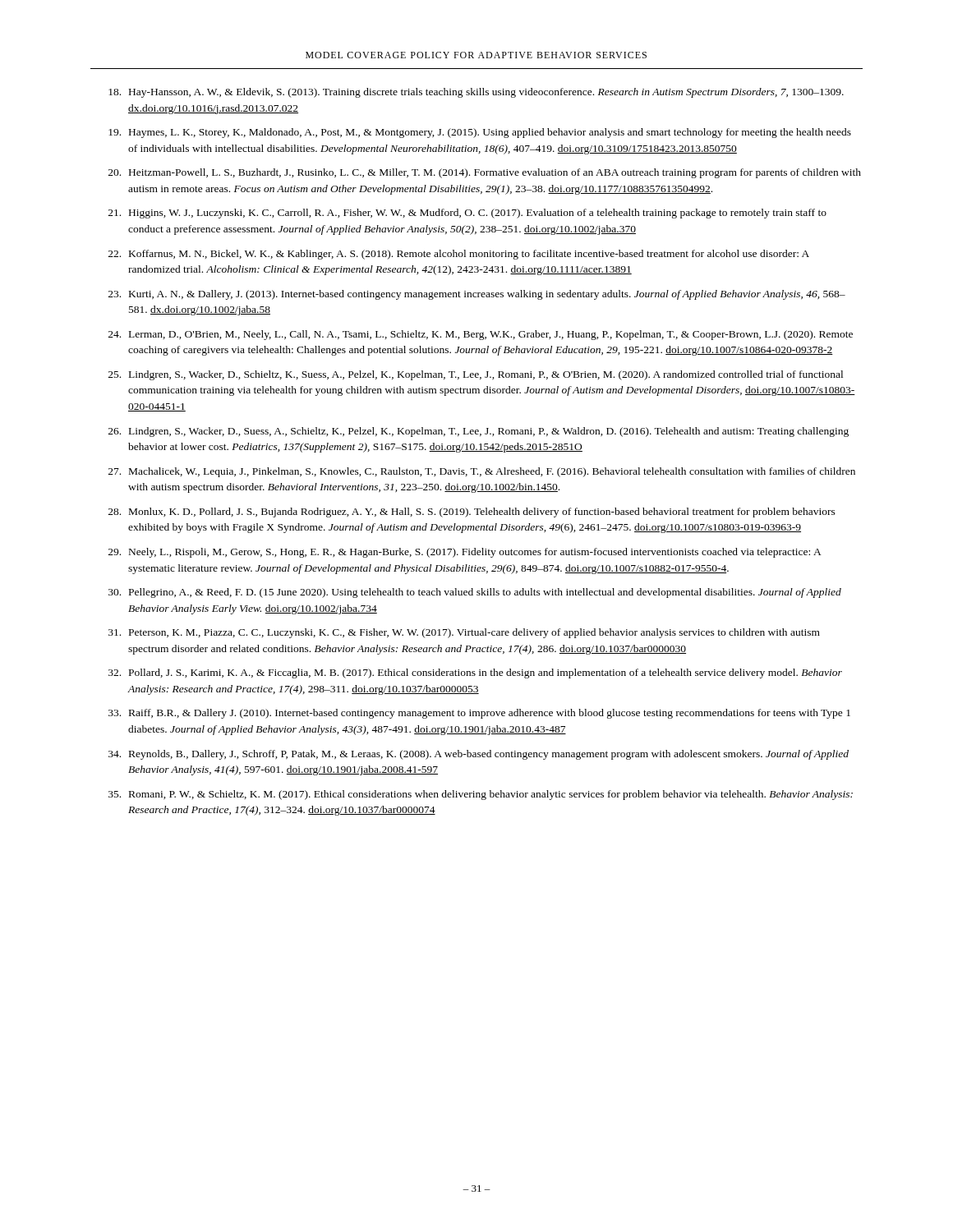953x1232 pixels.
Task: Locate the block starting "21. Higgins, W. J., Luczynski, K."
Action: pyautogui.click(x=476, y=221)
